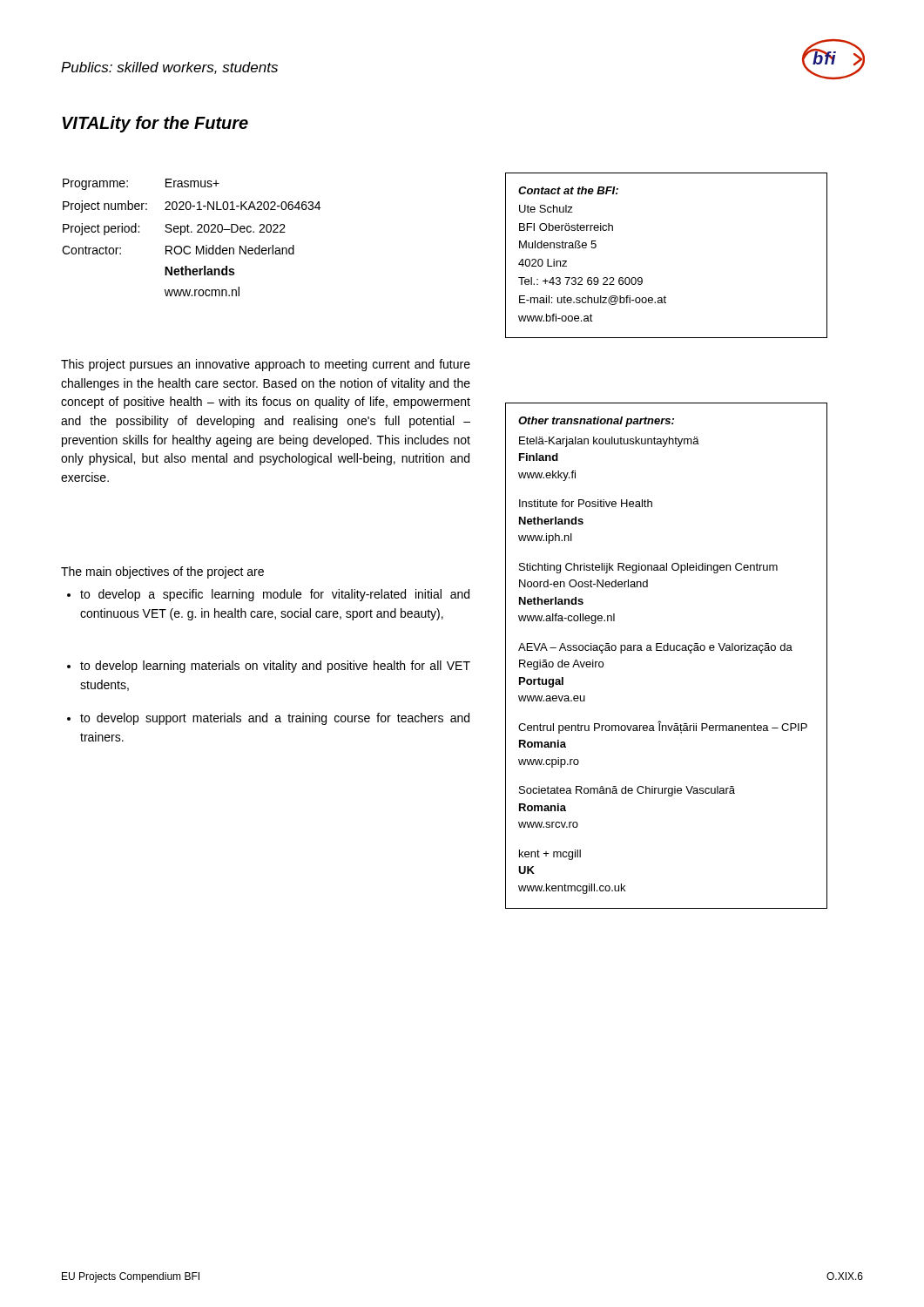This screenshot has width=924, height=1307.
Task: Point to the block beginning "Other transnational partners:"
Action: click(x=666, y=656)
